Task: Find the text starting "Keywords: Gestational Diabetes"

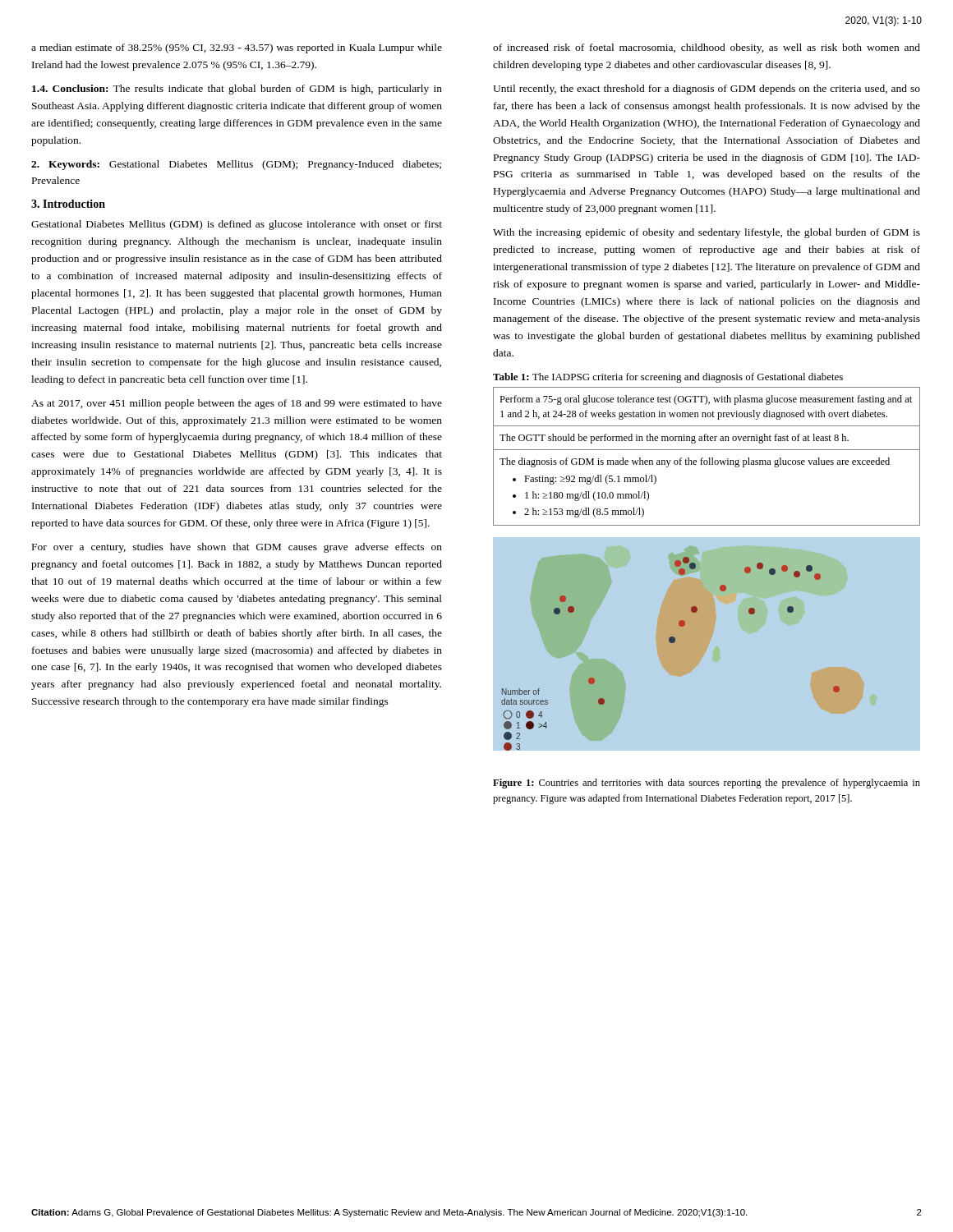Action: coord(237,173)
